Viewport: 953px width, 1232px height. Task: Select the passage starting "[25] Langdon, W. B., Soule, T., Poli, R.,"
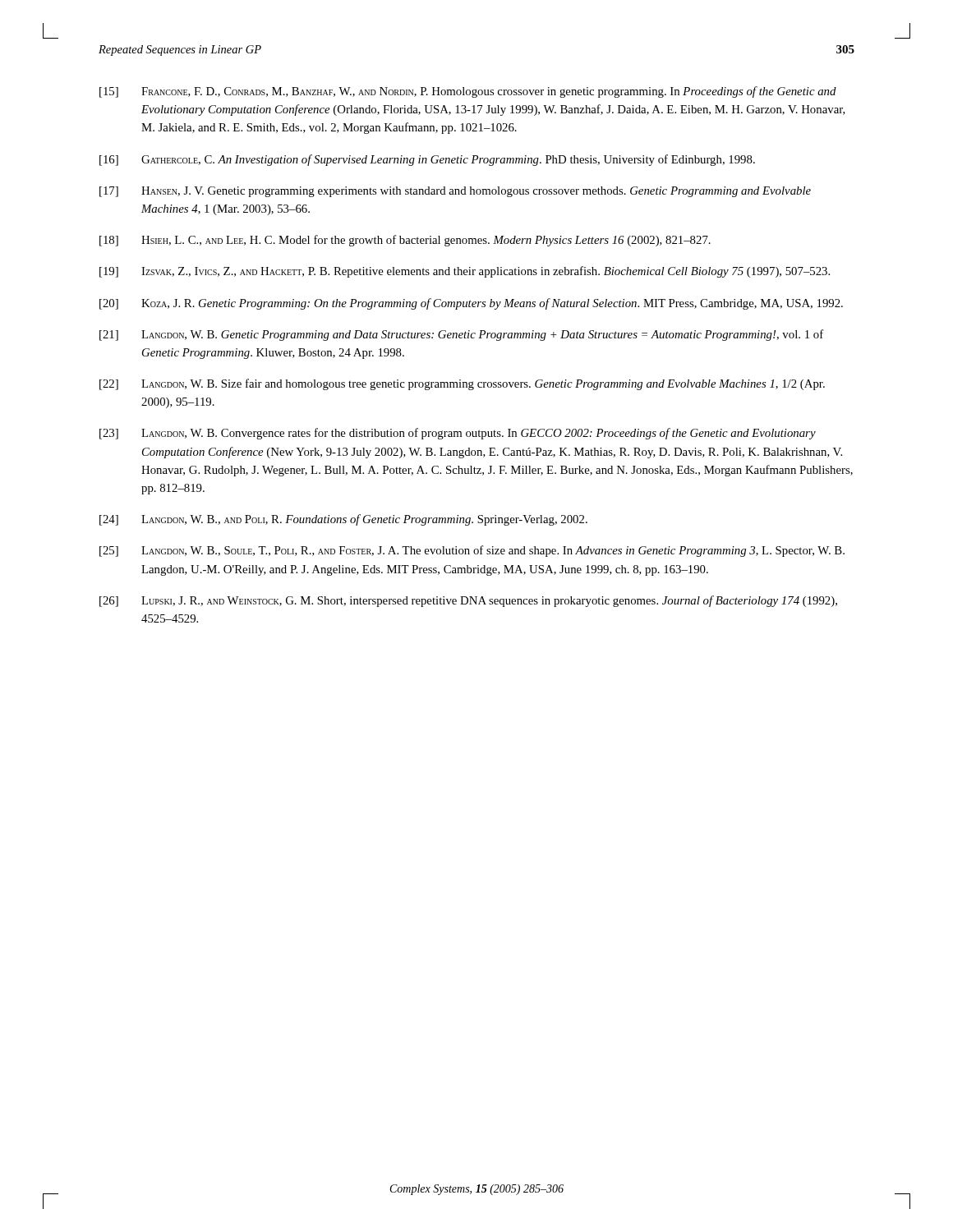476,560
